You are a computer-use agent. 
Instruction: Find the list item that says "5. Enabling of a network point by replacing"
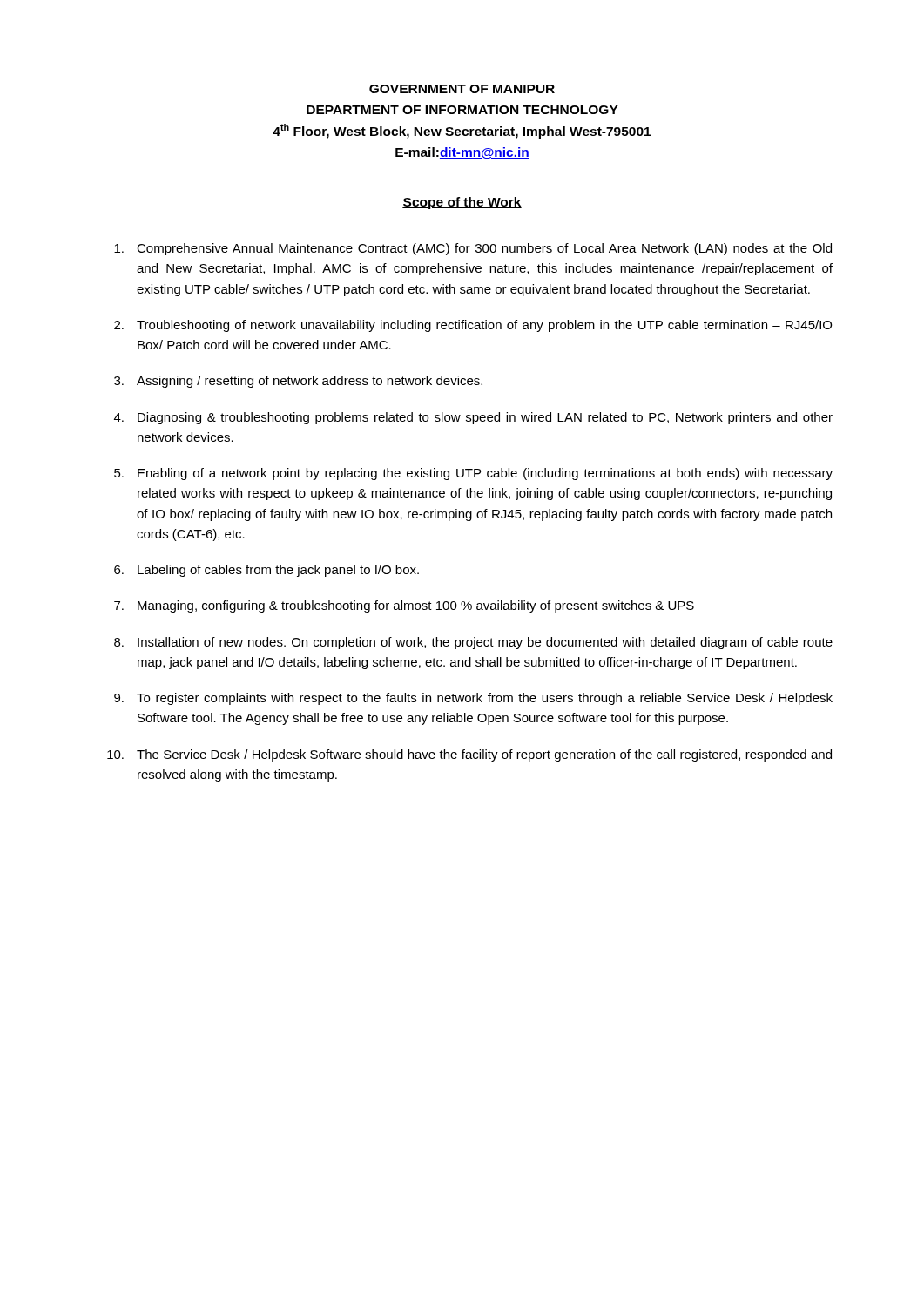(x=462, y=503)
